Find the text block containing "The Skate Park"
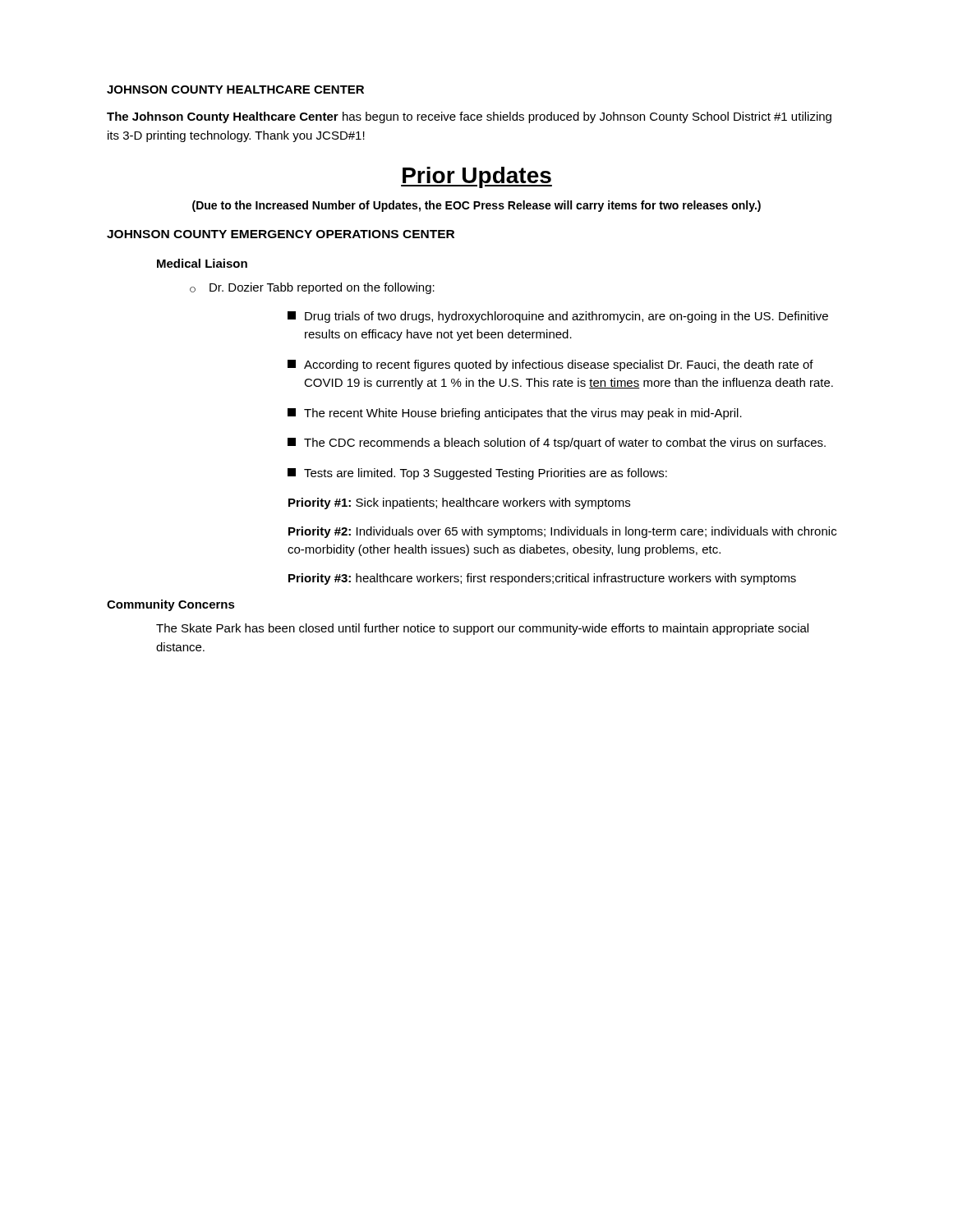This screenshot has width=953, height=1232. point(483,637)
